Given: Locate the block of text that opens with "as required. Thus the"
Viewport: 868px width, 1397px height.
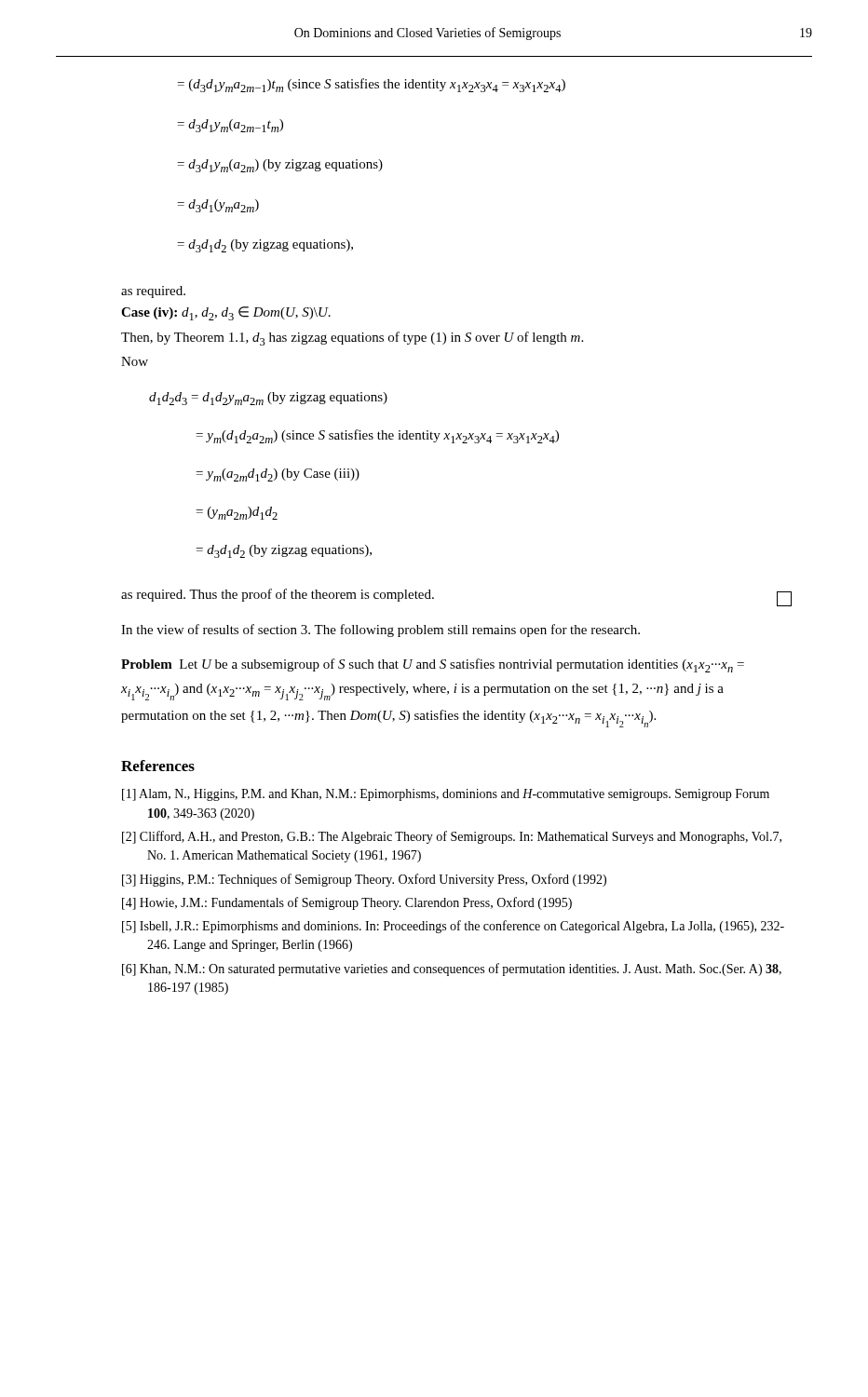Looking at the screenshot, I should 285,597.
